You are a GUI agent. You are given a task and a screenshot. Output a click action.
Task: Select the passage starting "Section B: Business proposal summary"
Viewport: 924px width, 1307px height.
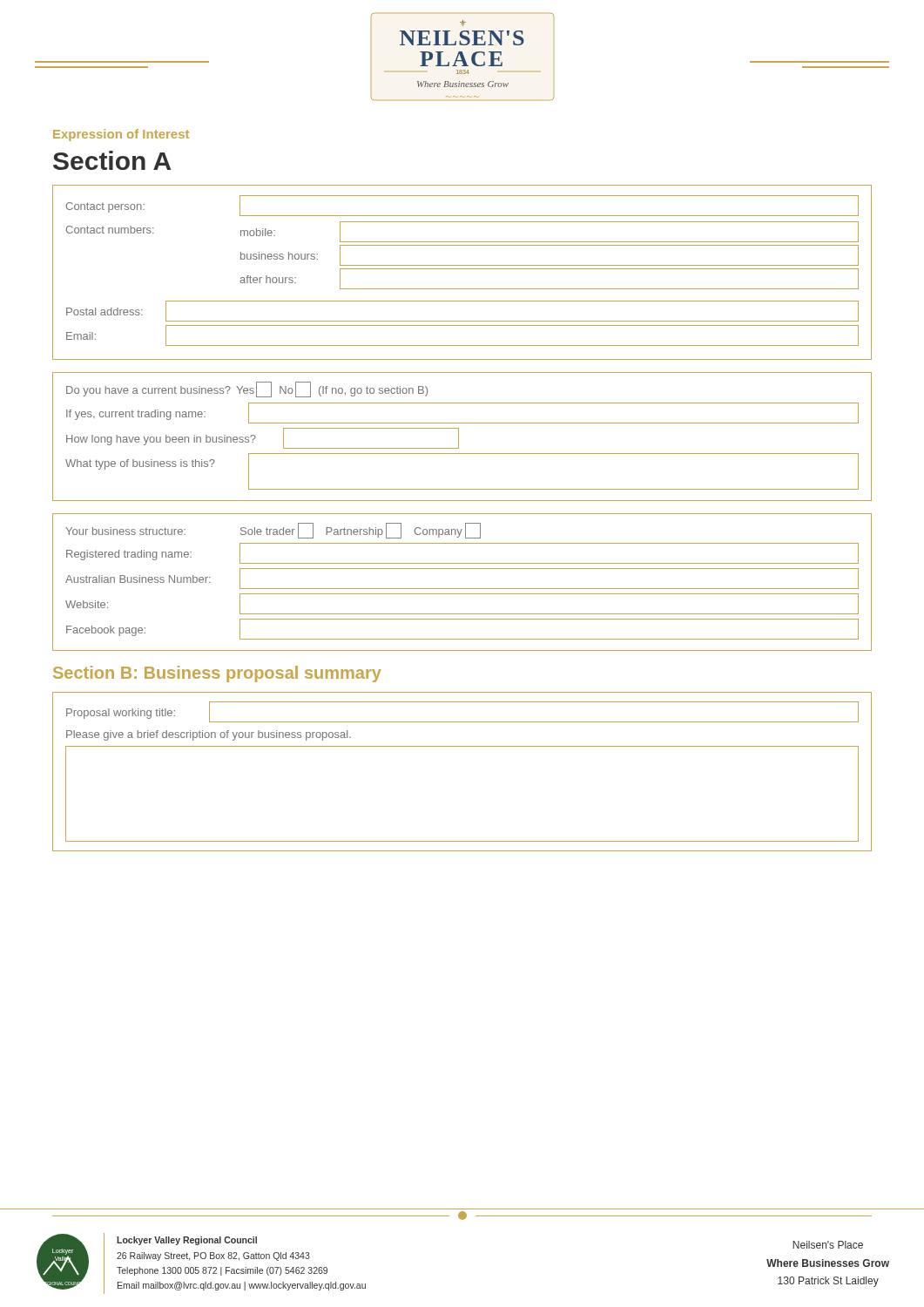pos(217,673)
